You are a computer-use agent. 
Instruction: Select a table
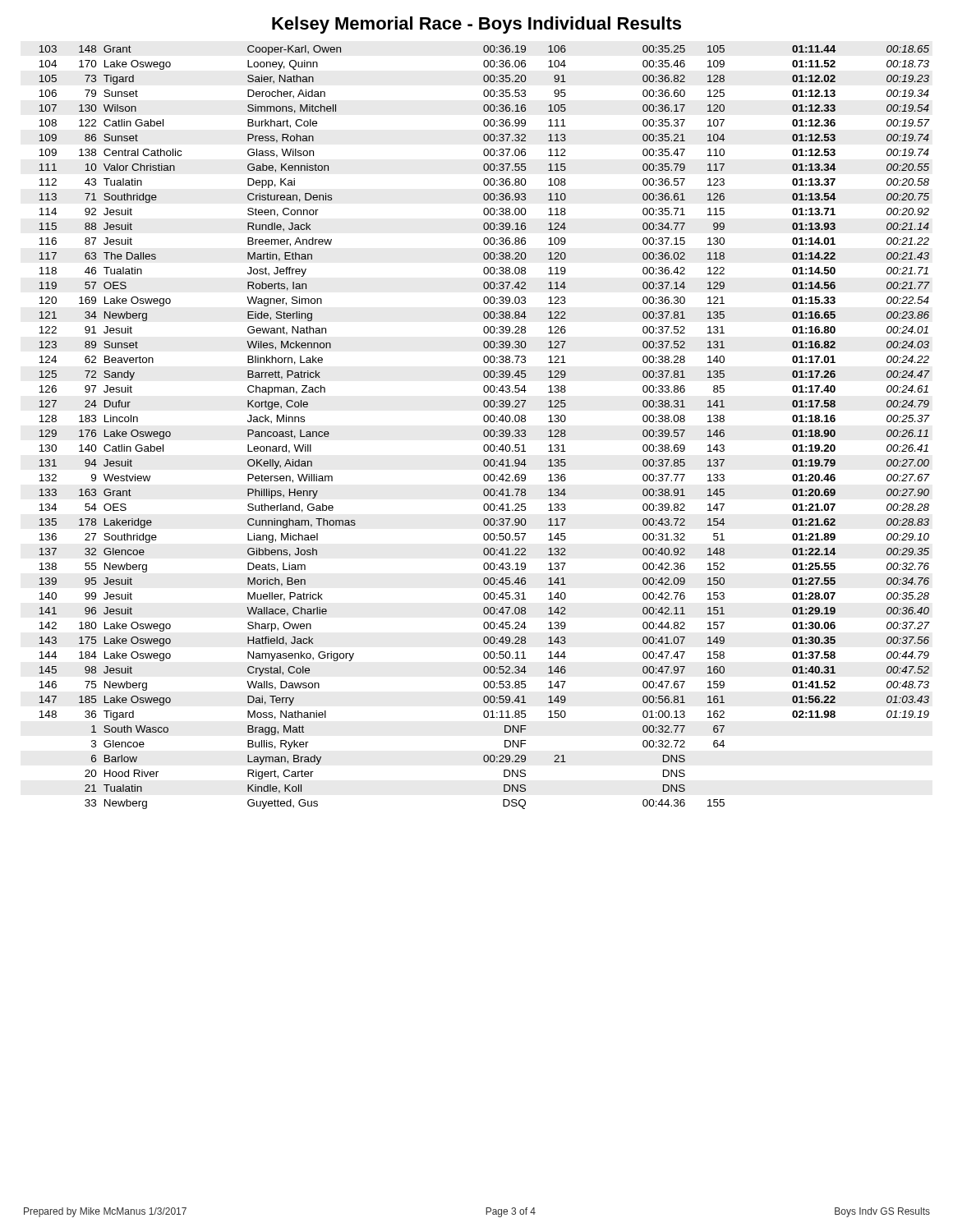coord(476,425)
